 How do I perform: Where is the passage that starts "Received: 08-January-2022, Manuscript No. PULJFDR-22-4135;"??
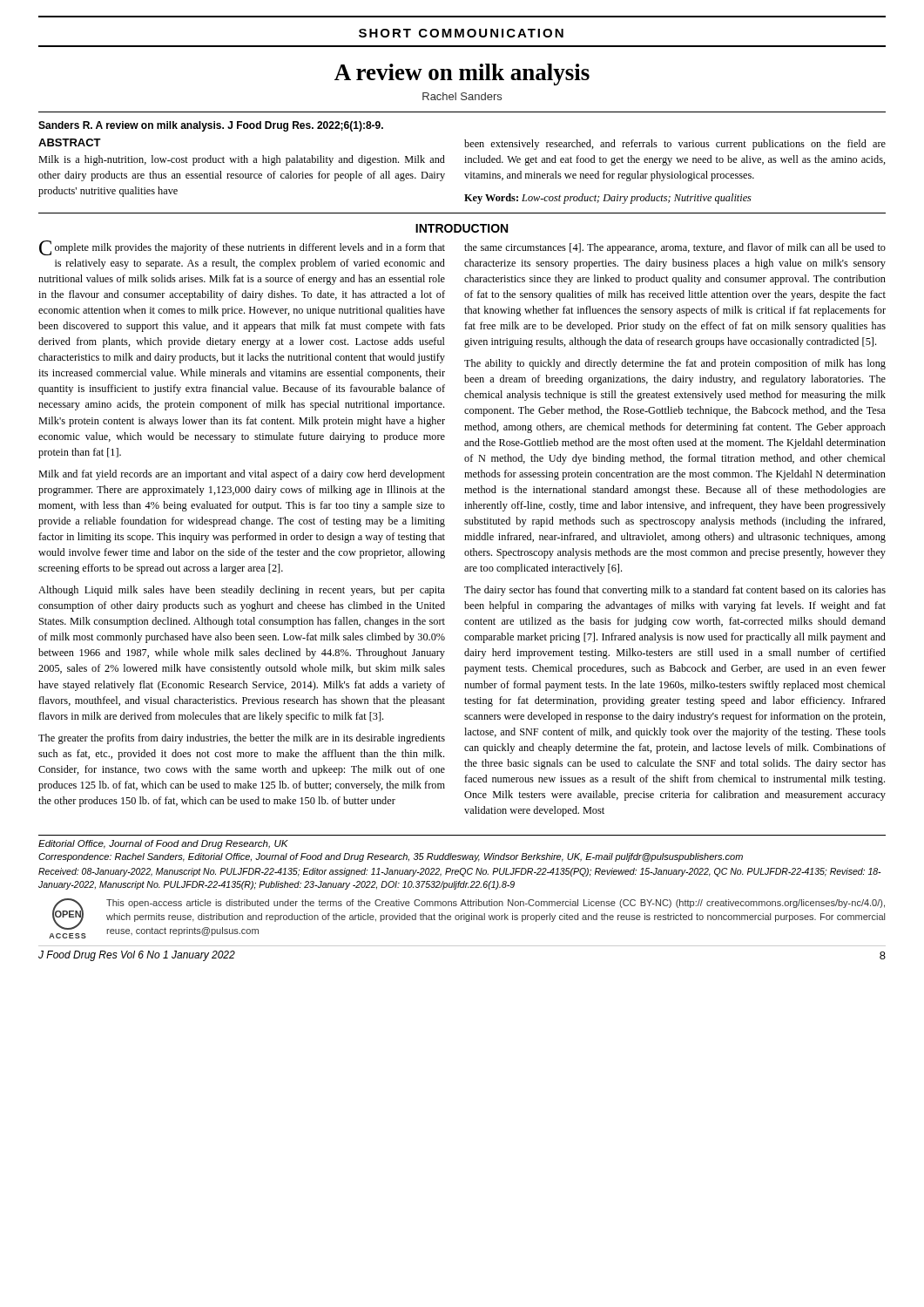point(460,878)
